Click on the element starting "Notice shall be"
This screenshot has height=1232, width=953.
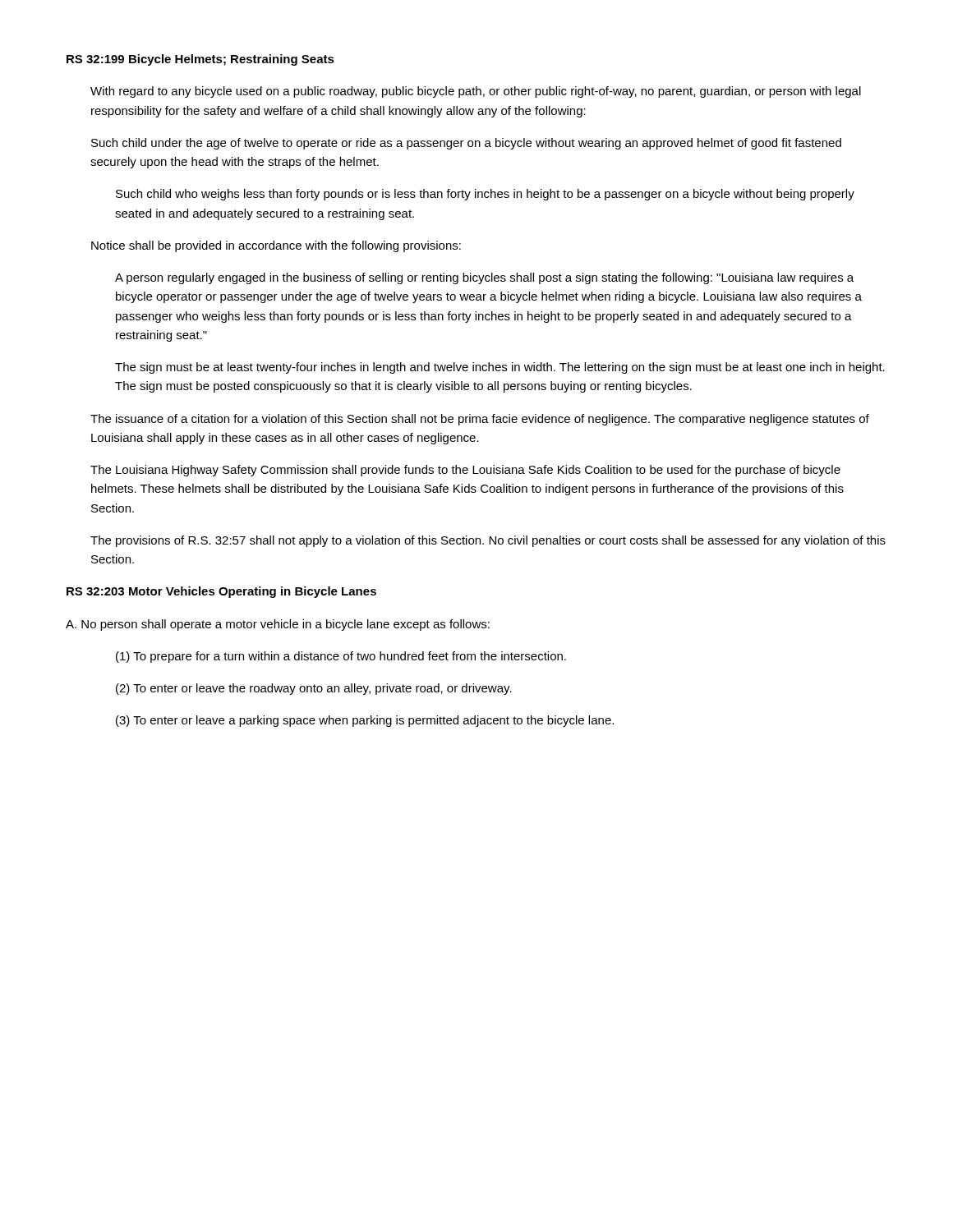pyautogui.click(x=276, y=245)
